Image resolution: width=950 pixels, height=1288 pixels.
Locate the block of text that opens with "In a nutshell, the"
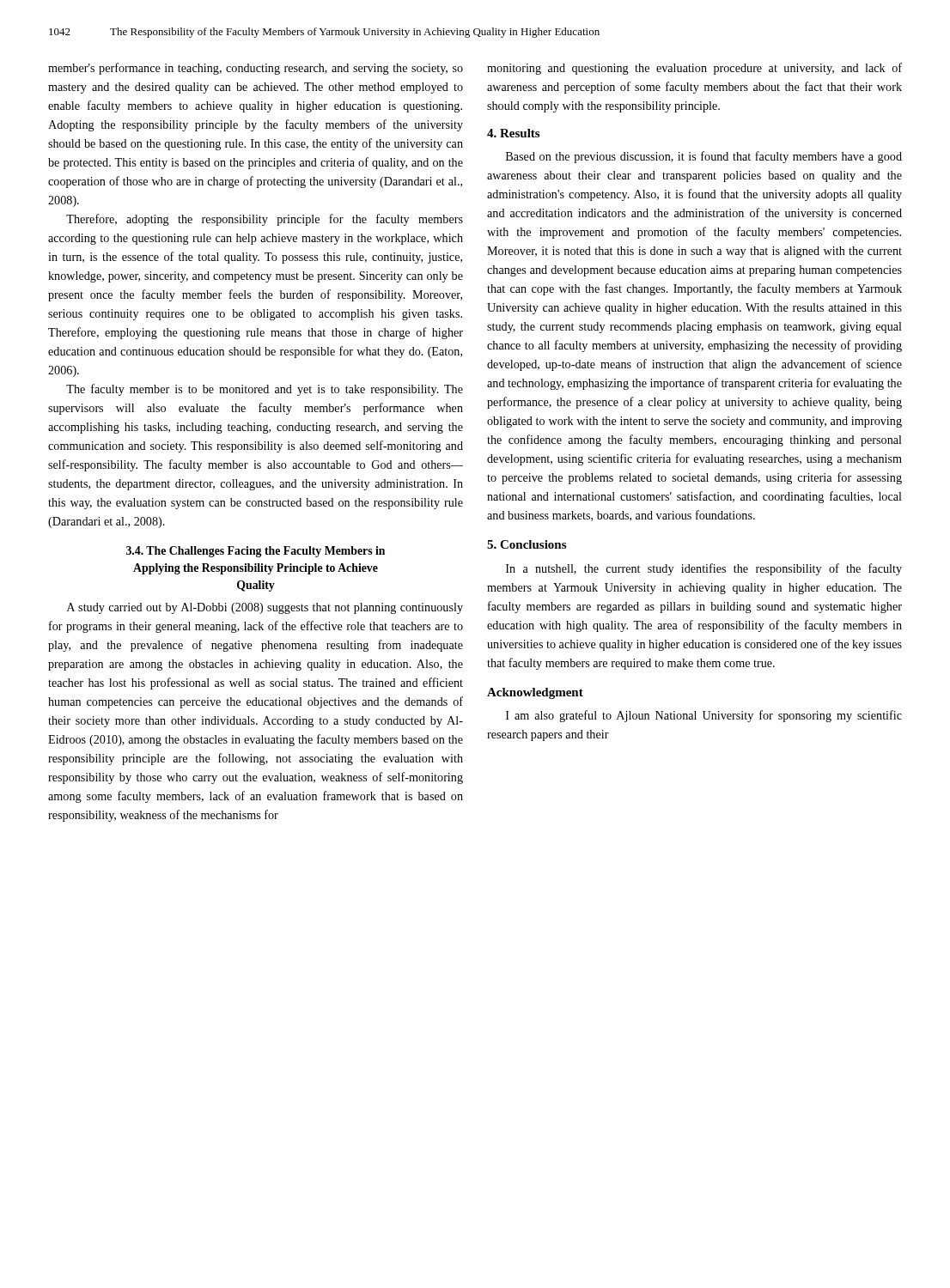click(x=694, y=615)
